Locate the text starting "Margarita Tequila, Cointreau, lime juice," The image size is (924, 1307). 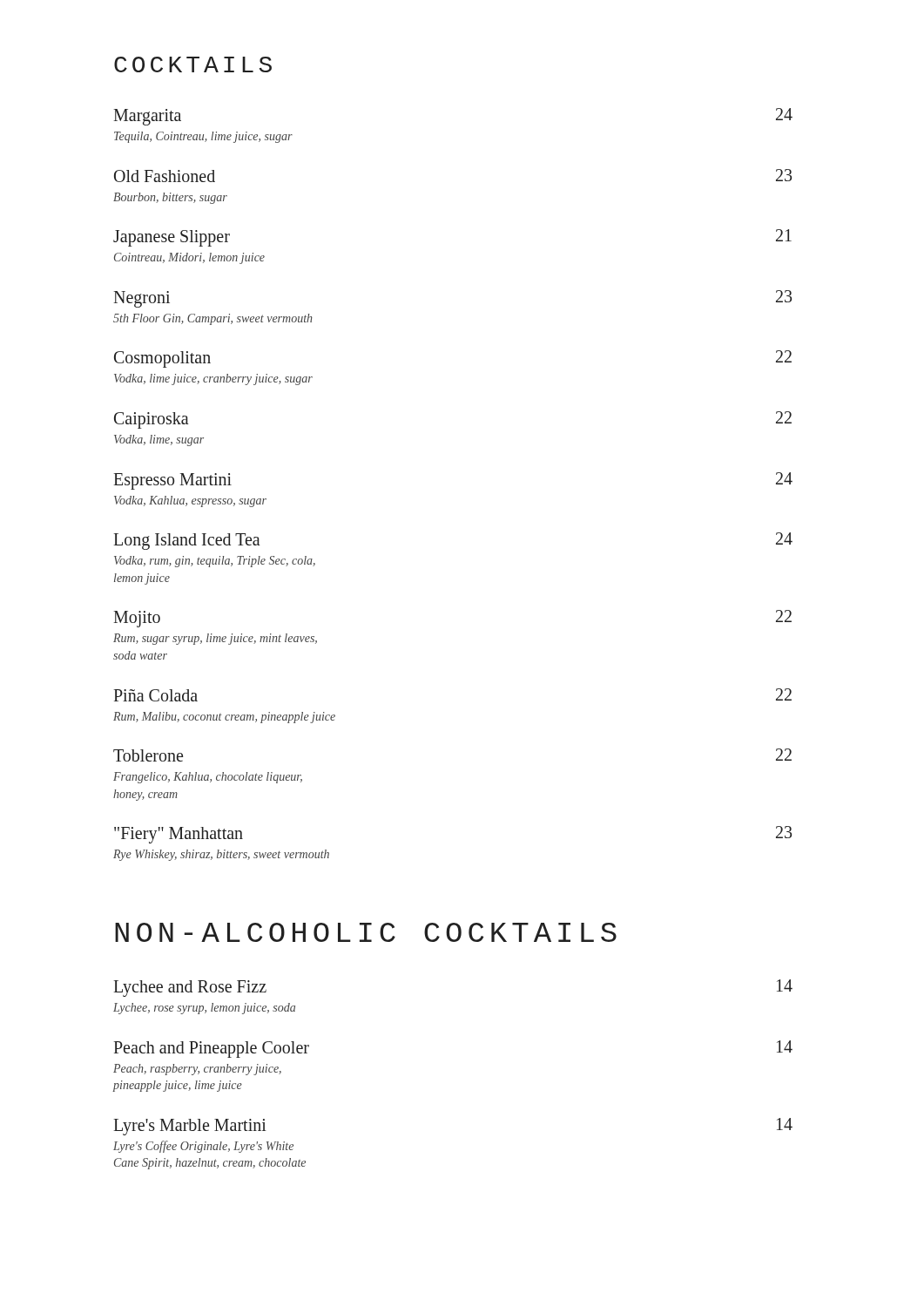click(x=160, y=116)
